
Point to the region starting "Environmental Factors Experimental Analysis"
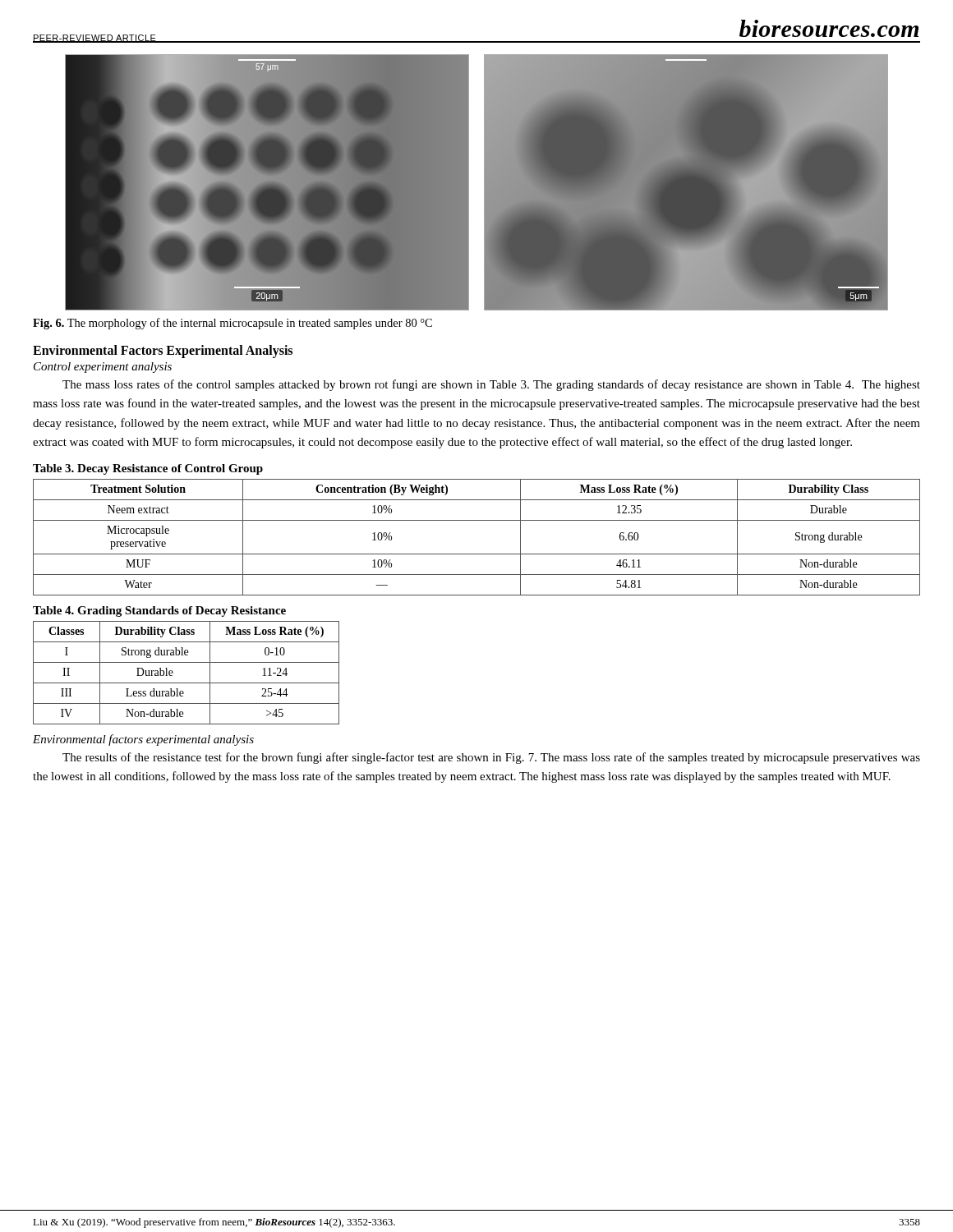click(163, 350)
